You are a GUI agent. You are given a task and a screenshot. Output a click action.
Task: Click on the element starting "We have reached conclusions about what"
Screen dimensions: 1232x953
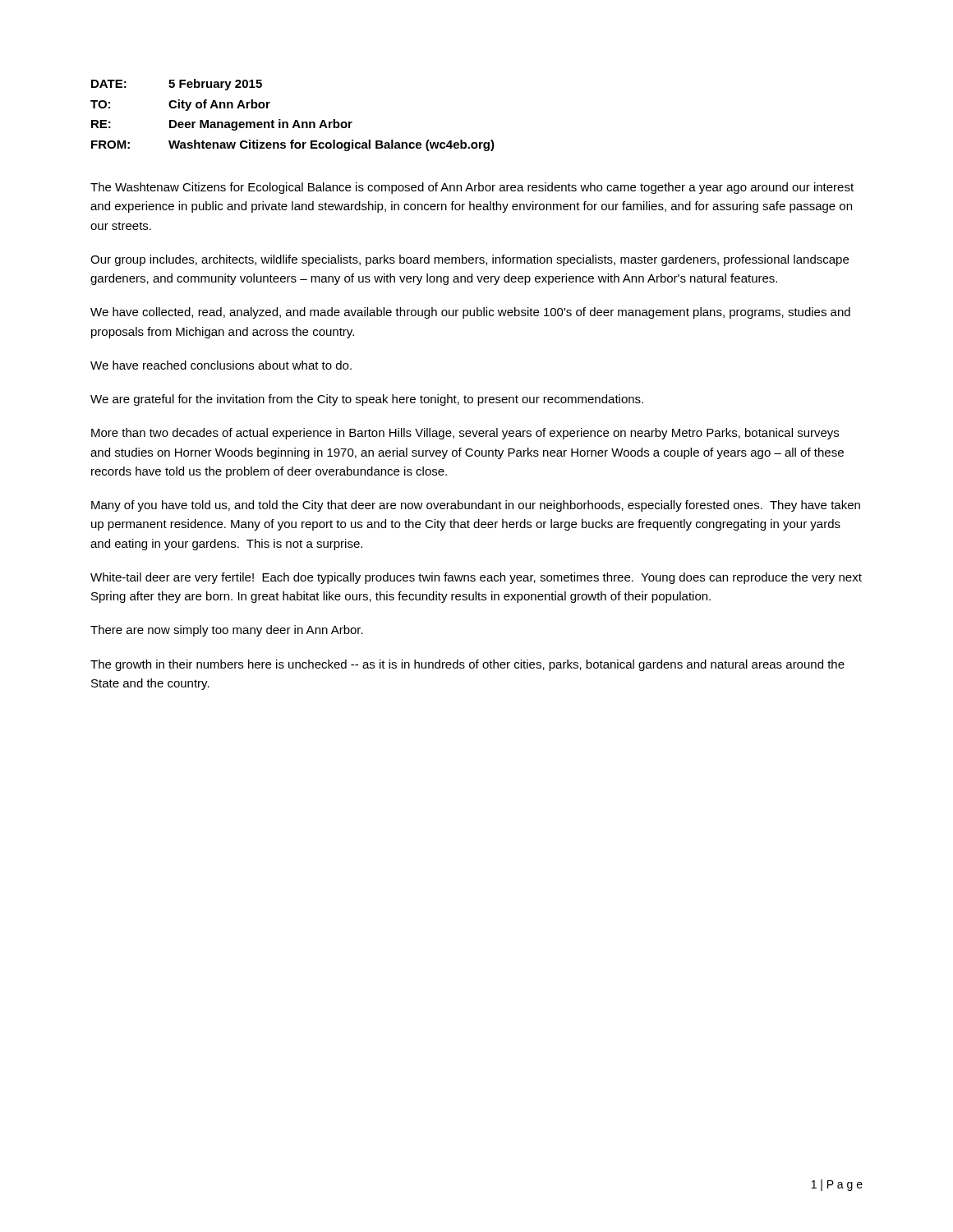click(221, 365)
